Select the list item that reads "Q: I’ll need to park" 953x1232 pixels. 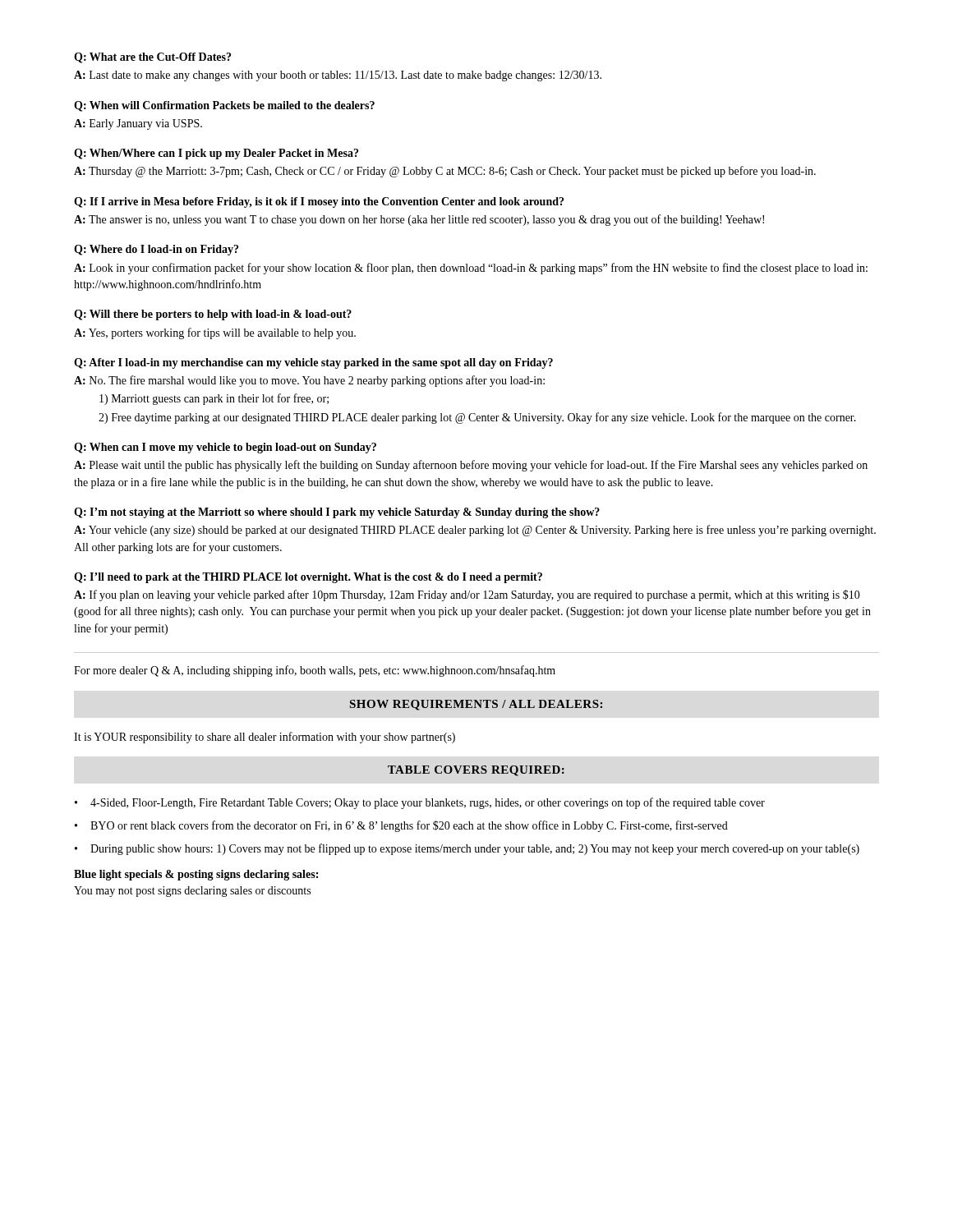476,603
